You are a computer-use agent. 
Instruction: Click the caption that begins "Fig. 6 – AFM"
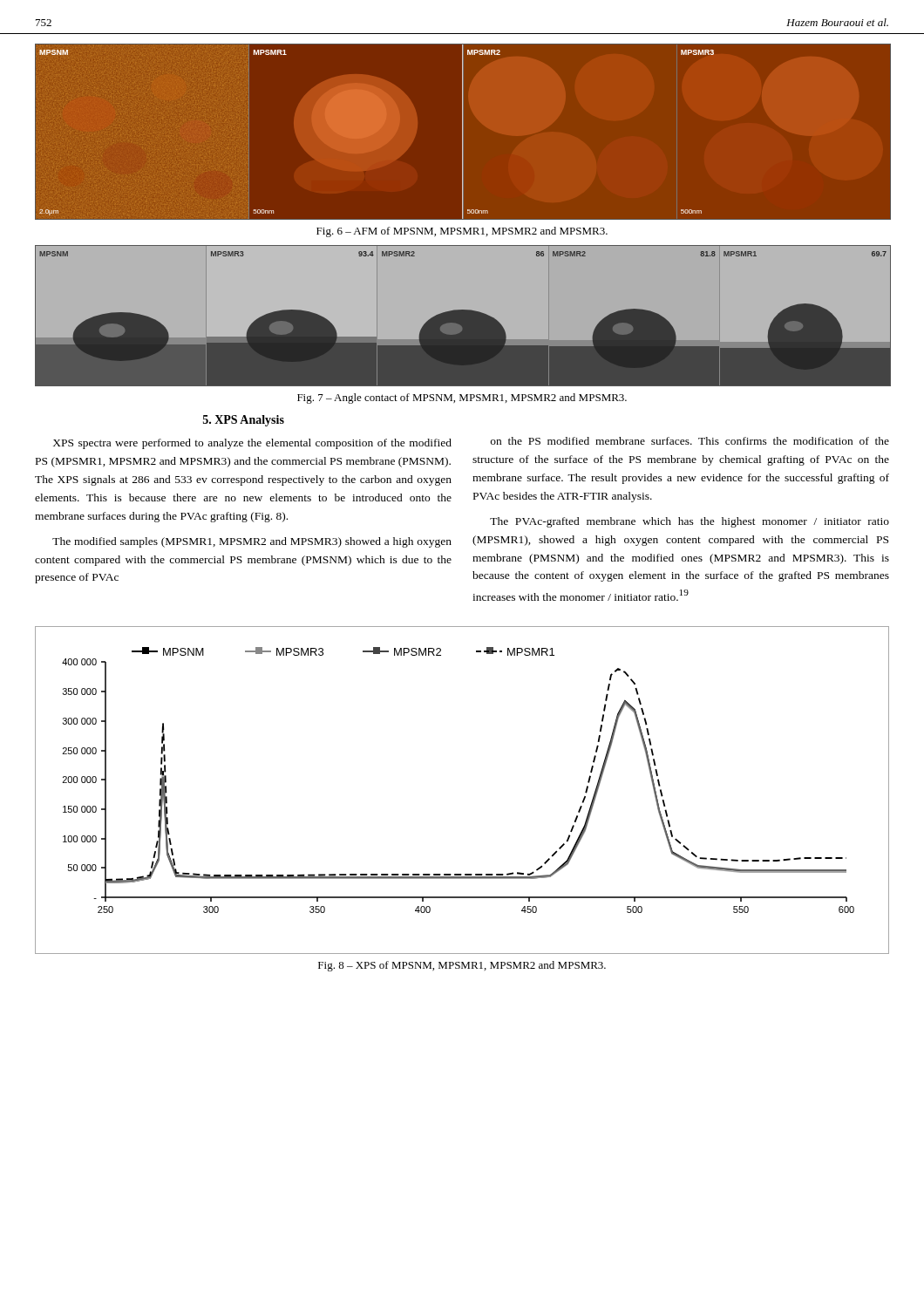pos(462,231)
